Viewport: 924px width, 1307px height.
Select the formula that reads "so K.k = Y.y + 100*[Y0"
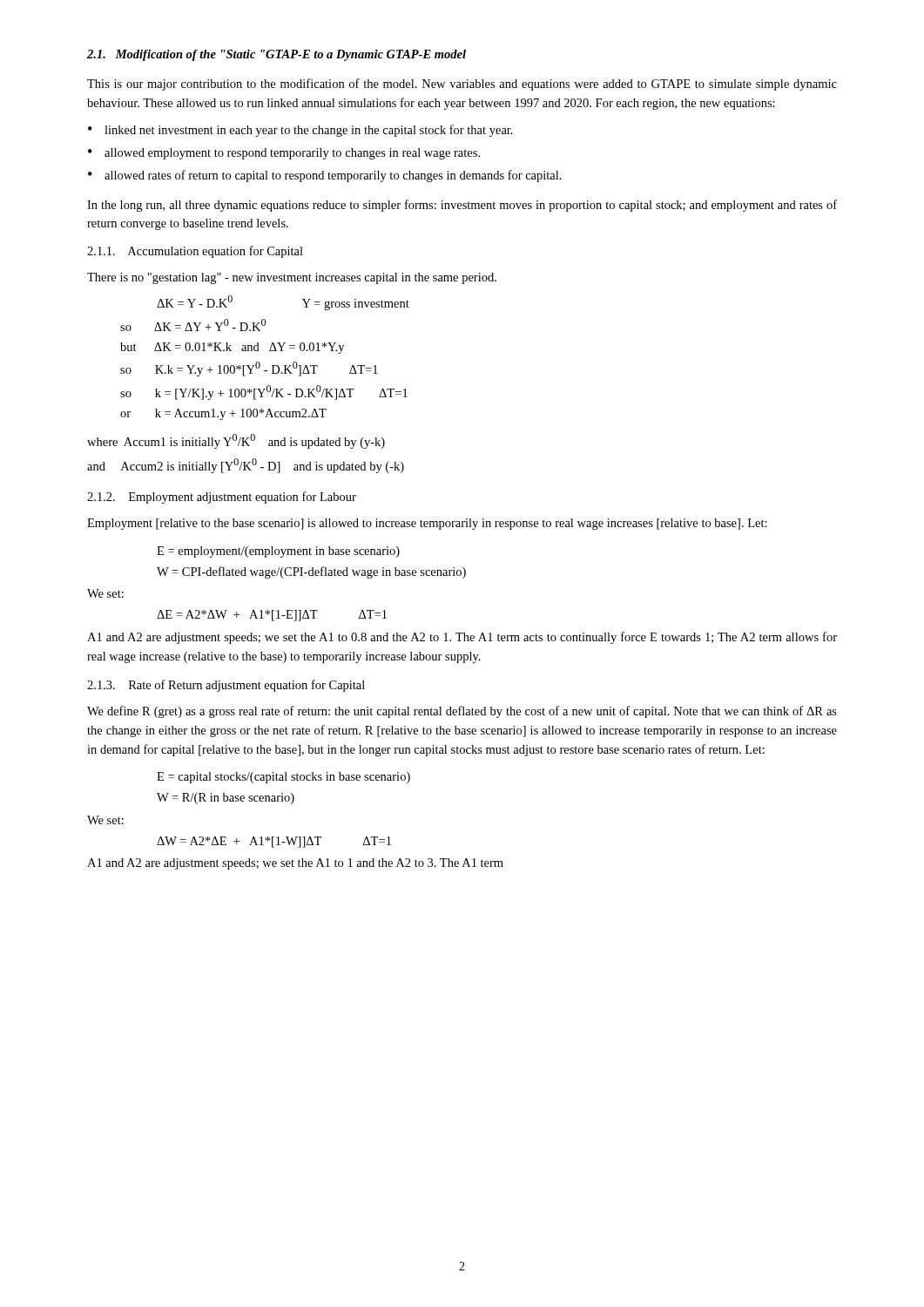[x=249, y=370]
